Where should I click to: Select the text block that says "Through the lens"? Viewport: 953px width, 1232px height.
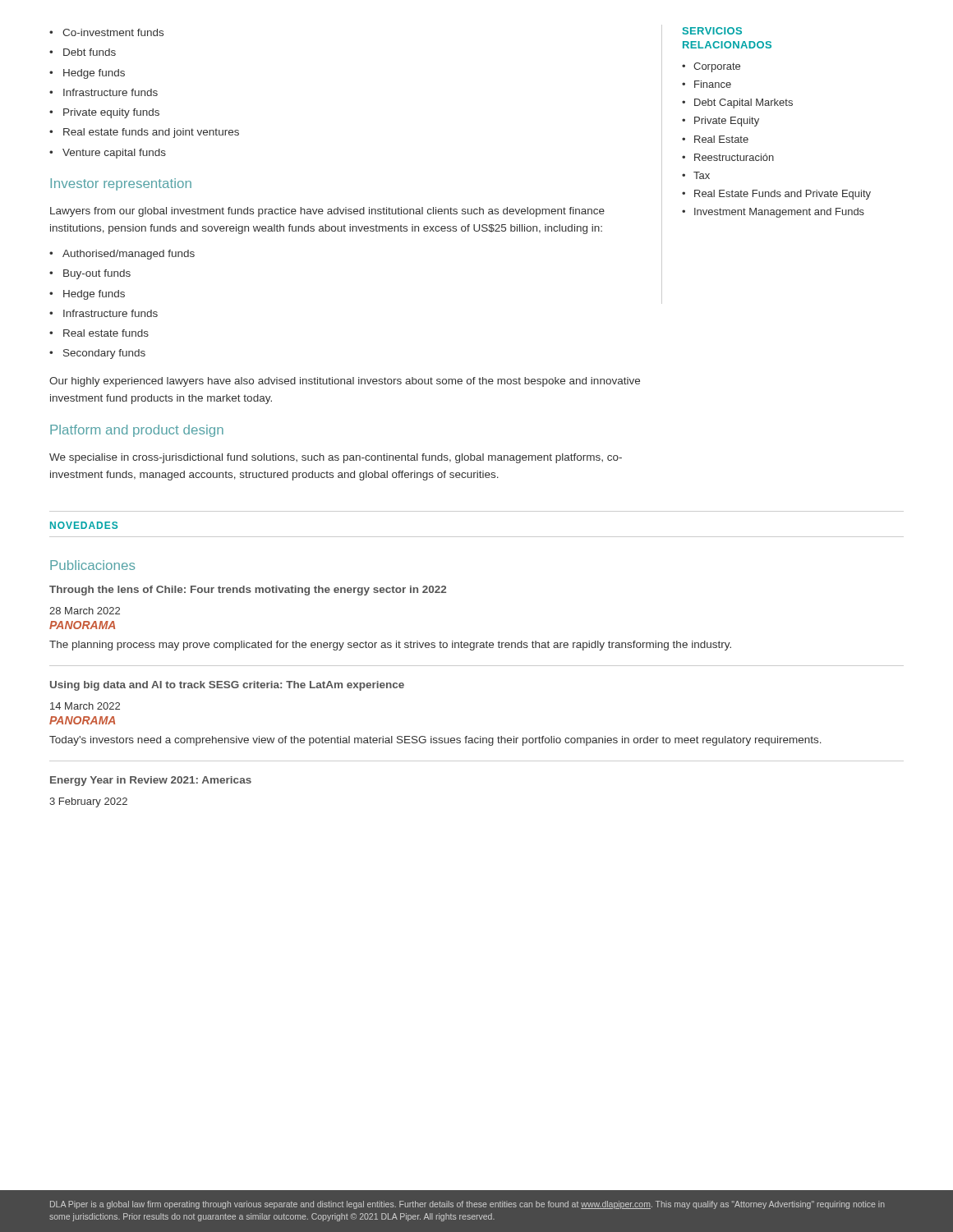(x=248, y=591)
